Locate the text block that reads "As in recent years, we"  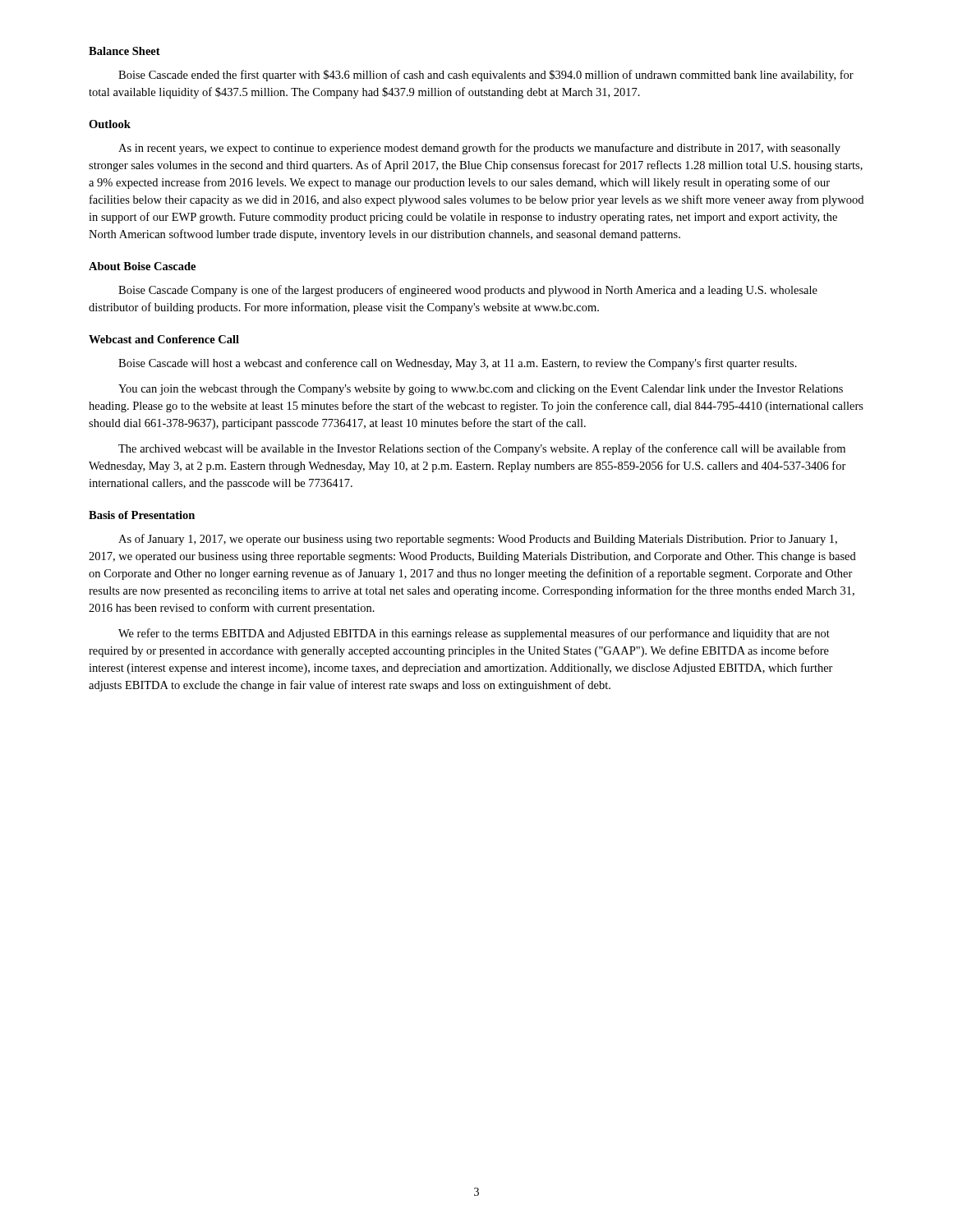tap(476, 191)
